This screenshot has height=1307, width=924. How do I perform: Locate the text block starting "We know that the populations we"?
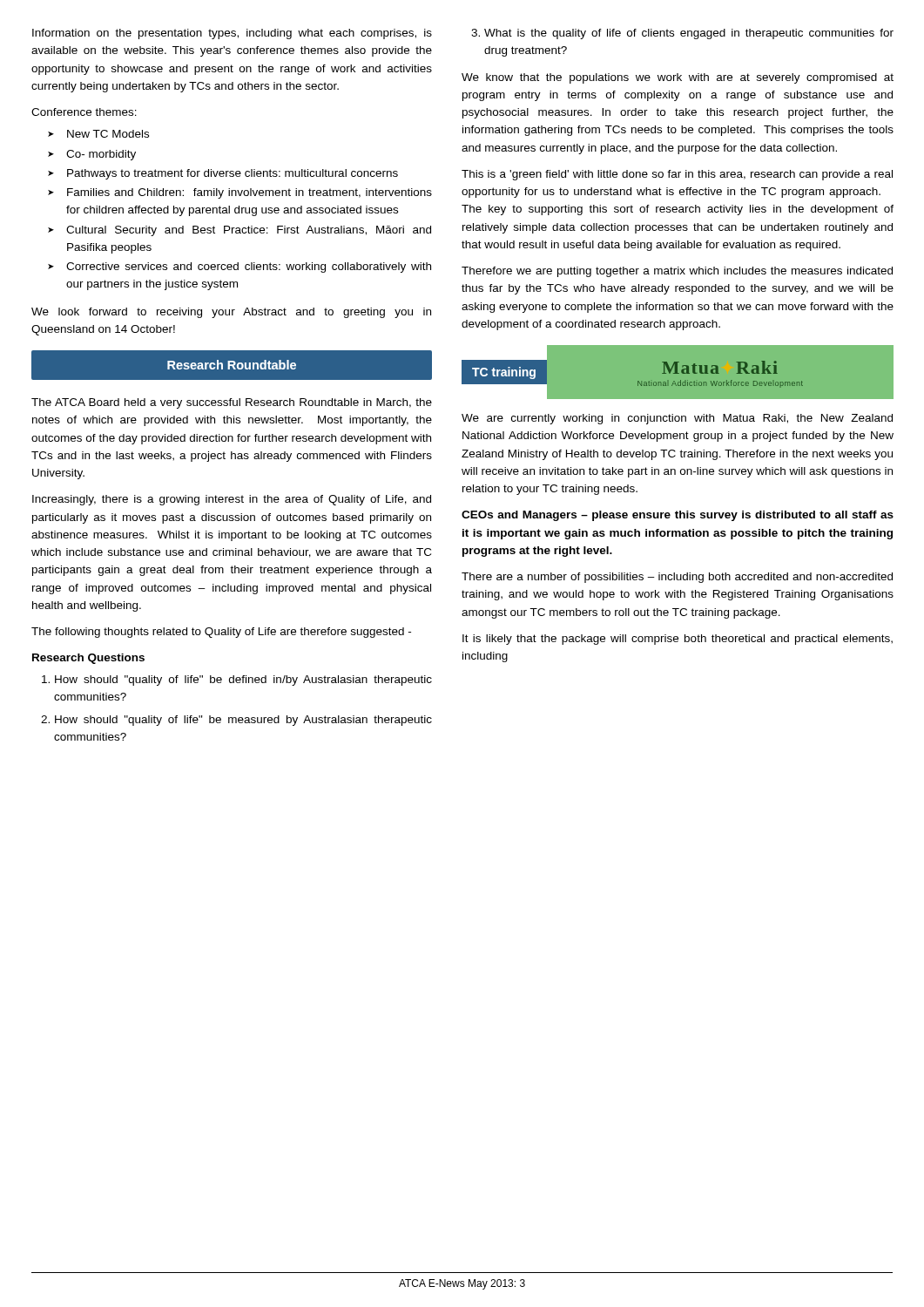[x=678, y=112]
